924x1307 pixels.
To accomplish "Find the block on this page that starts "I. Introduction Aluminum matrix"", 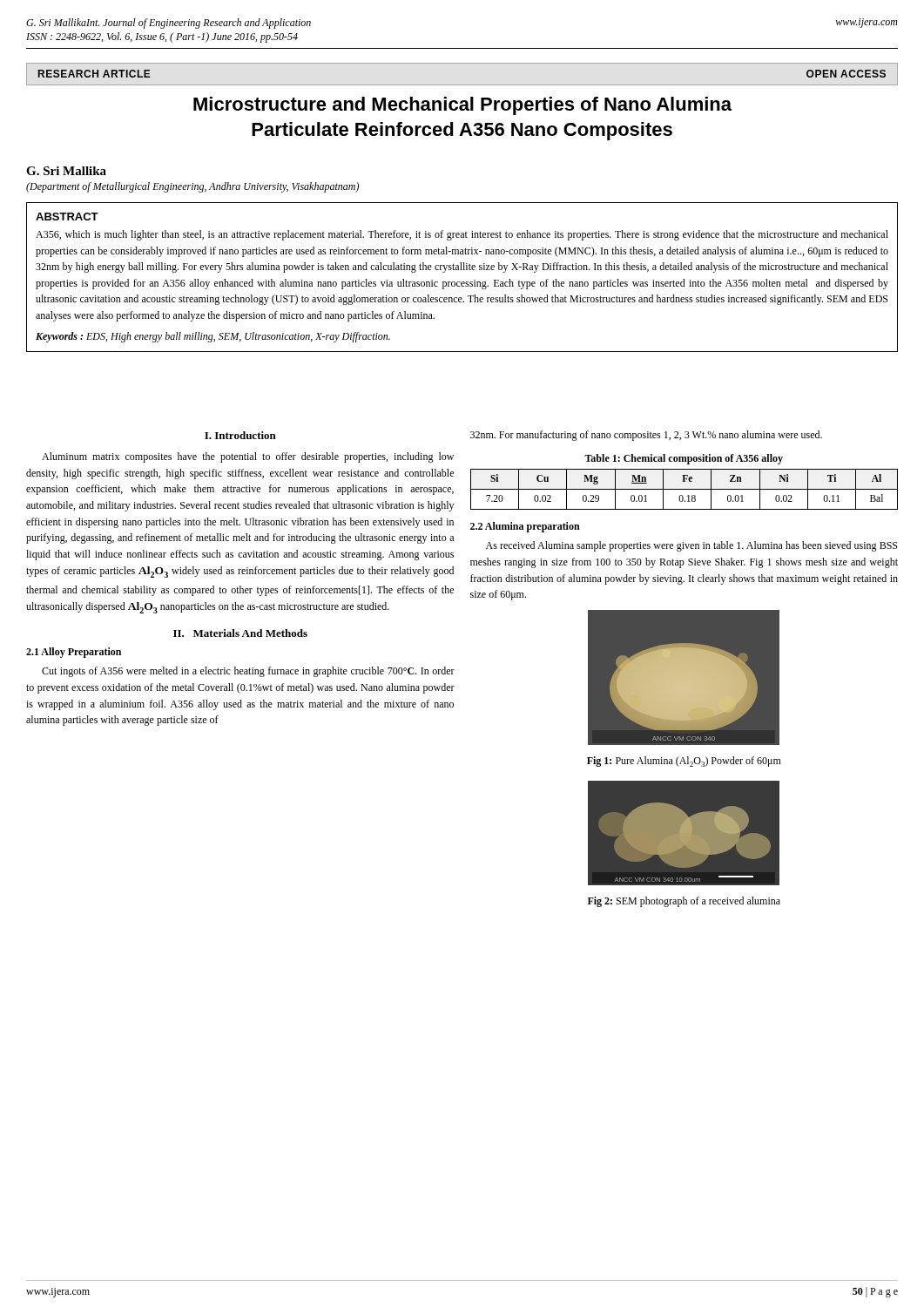I will point(240,578).
